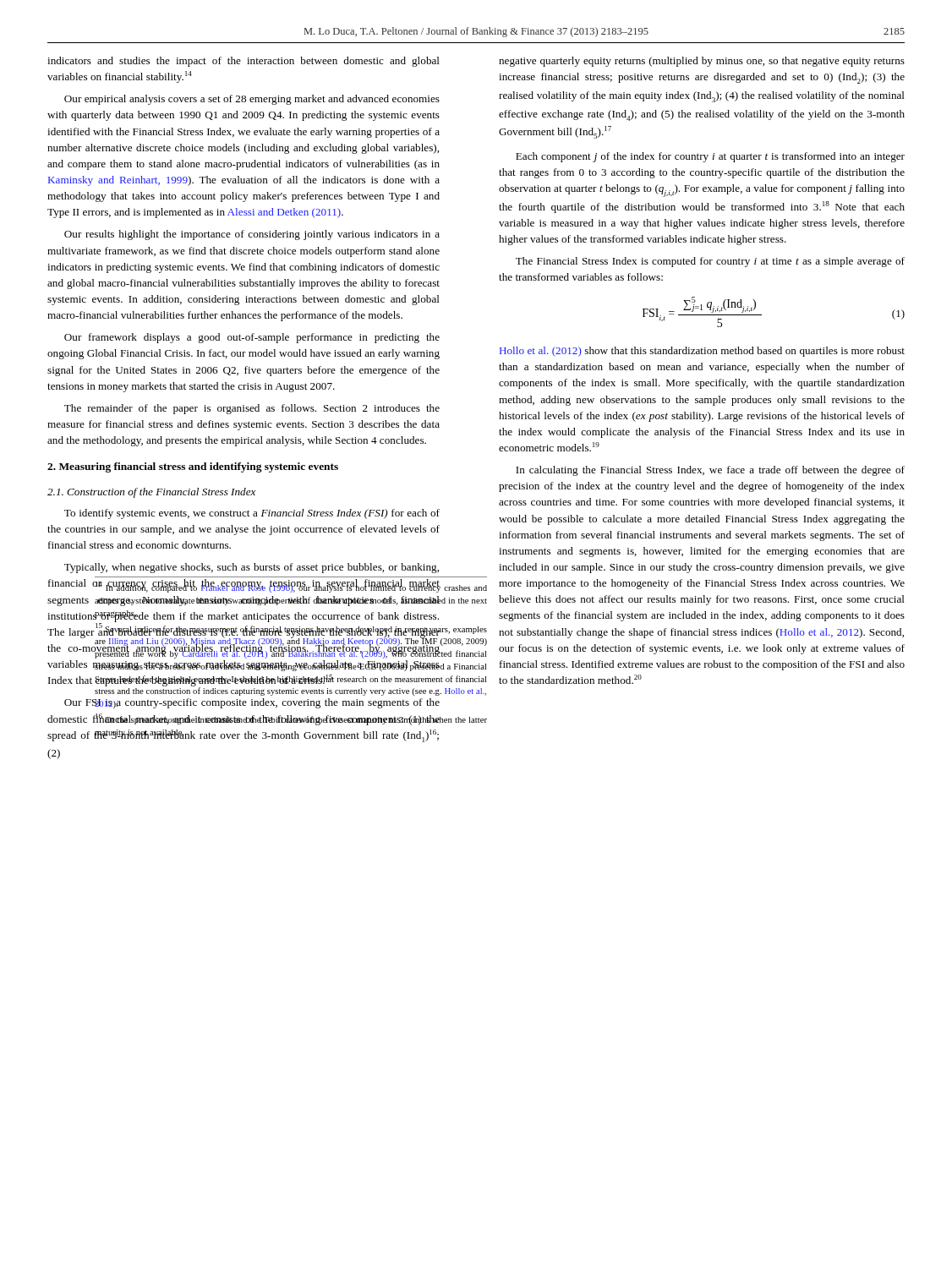Find the block on this page that starts "Our results highlight the"
This screenshot has width=952, height=1268.
pyautogui.click(x=243, y=275)
